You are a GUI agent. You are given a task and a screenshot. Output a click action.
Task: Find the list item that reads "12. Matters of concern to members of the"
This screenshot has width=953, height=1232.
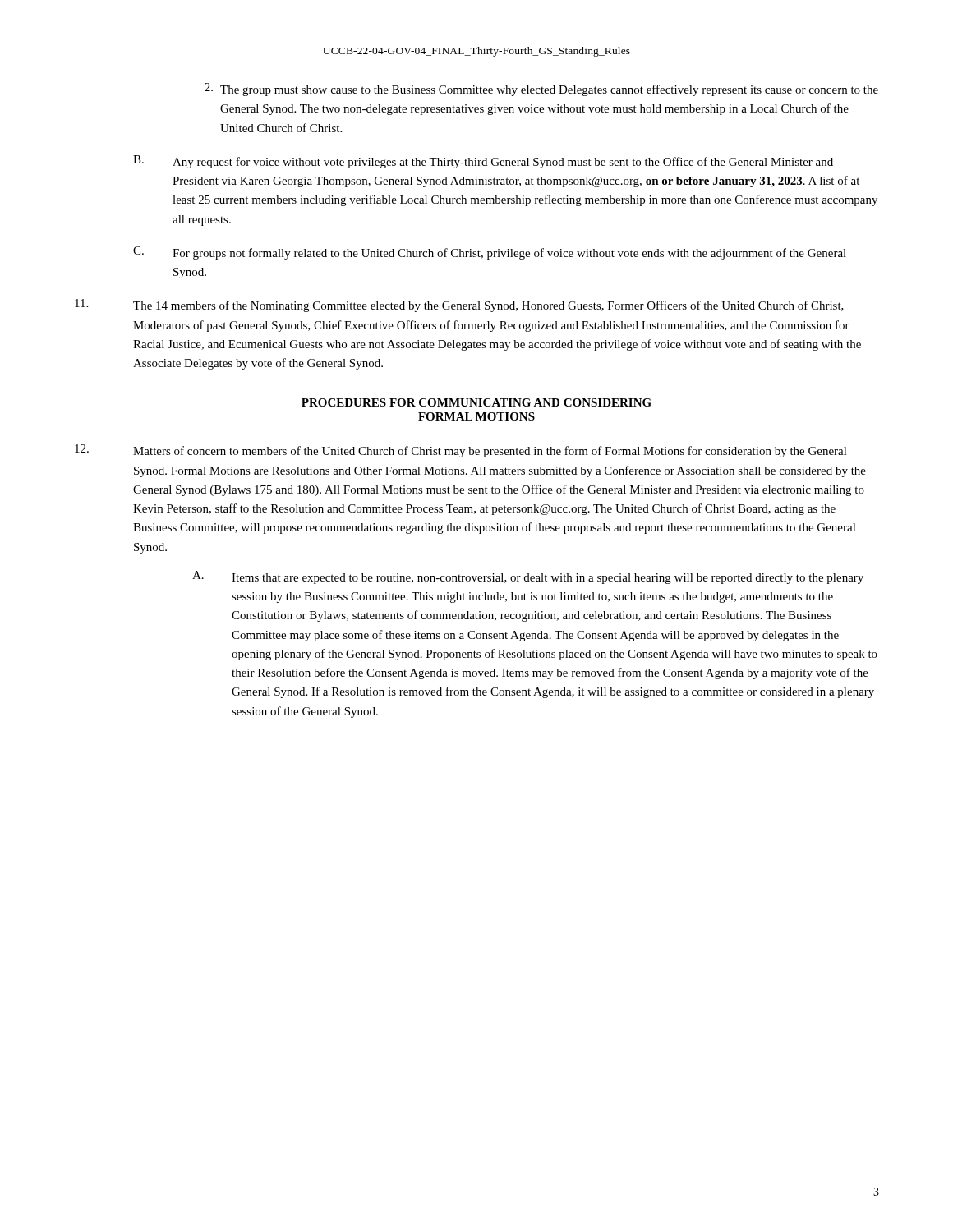476,582
